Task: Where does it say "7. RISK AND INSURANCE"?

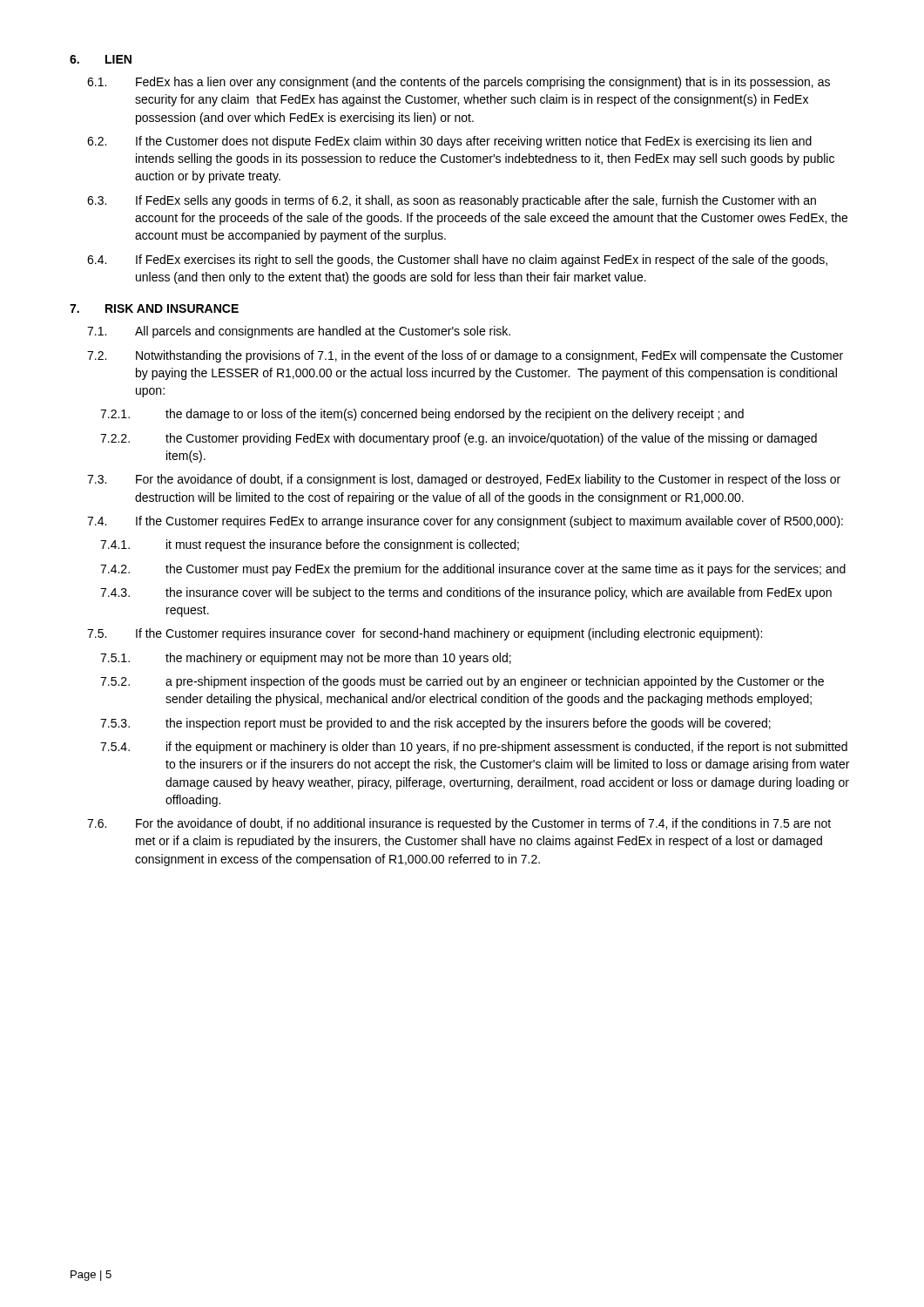Action: [154, 309]
